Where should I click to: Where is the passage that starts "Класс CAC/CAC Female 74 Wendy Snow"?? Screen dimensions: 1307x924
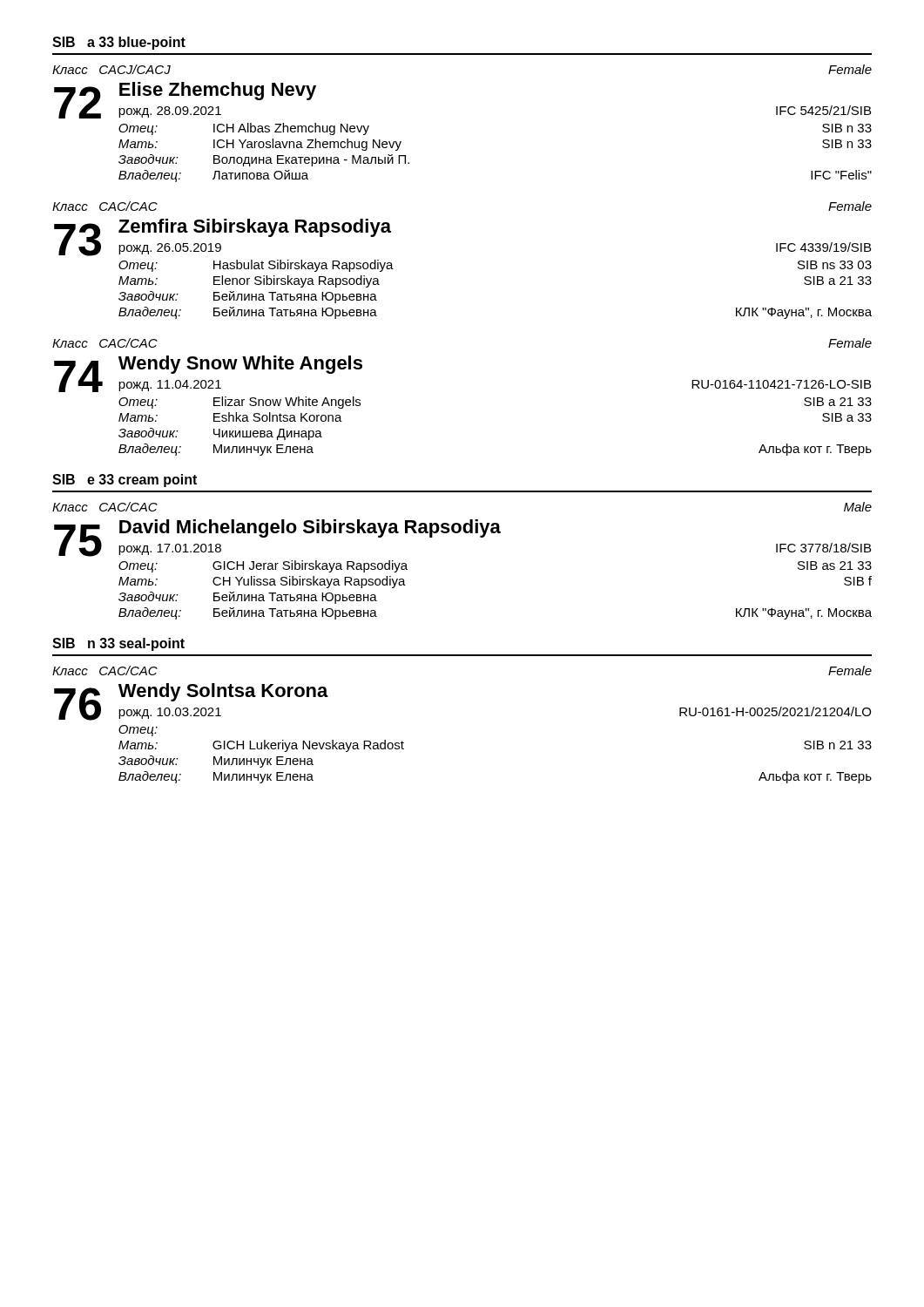(x=63, y=343)
